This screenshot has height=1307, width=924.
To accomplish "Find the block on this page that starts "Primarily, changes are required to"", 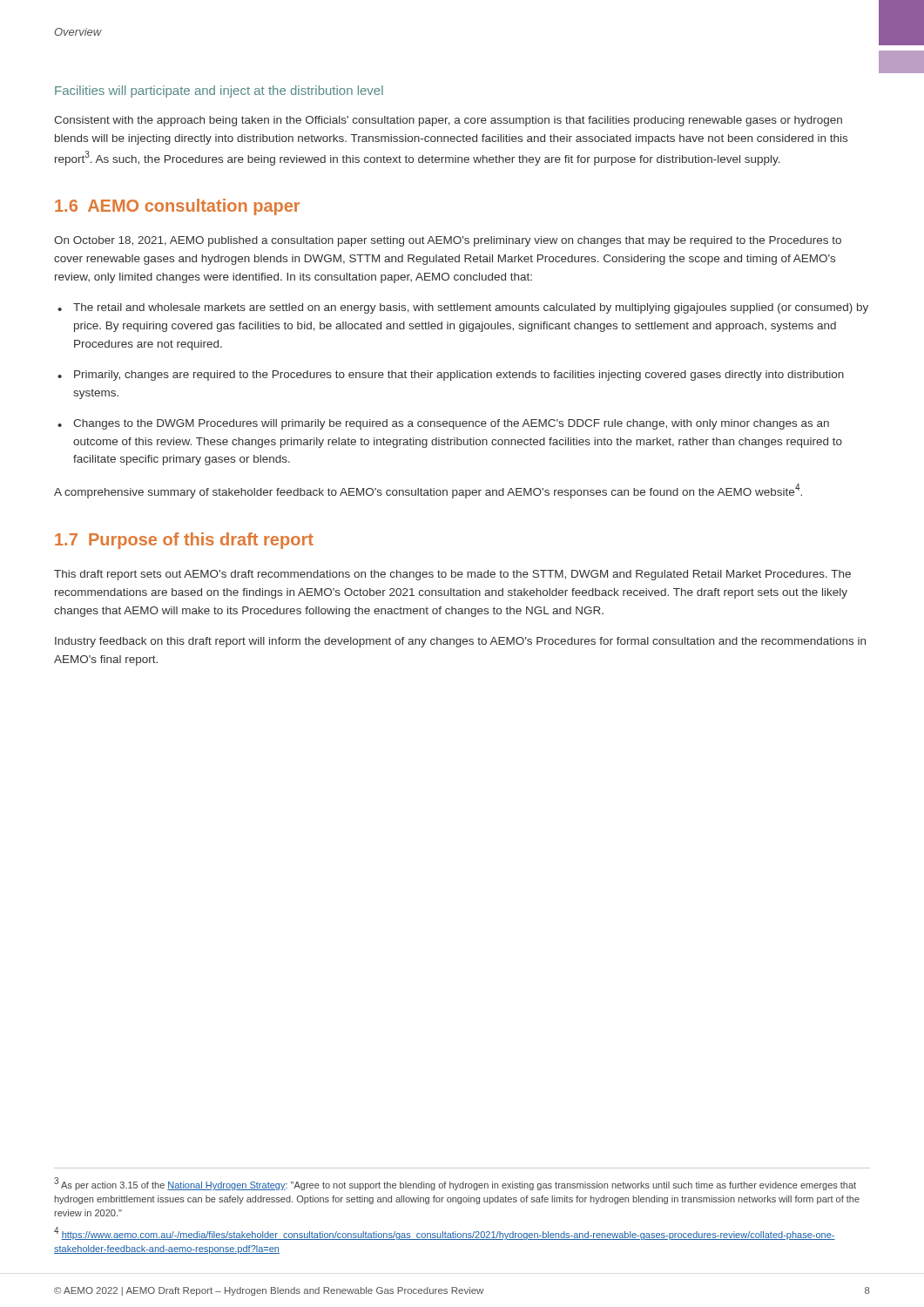I will (x=459, y=383).
